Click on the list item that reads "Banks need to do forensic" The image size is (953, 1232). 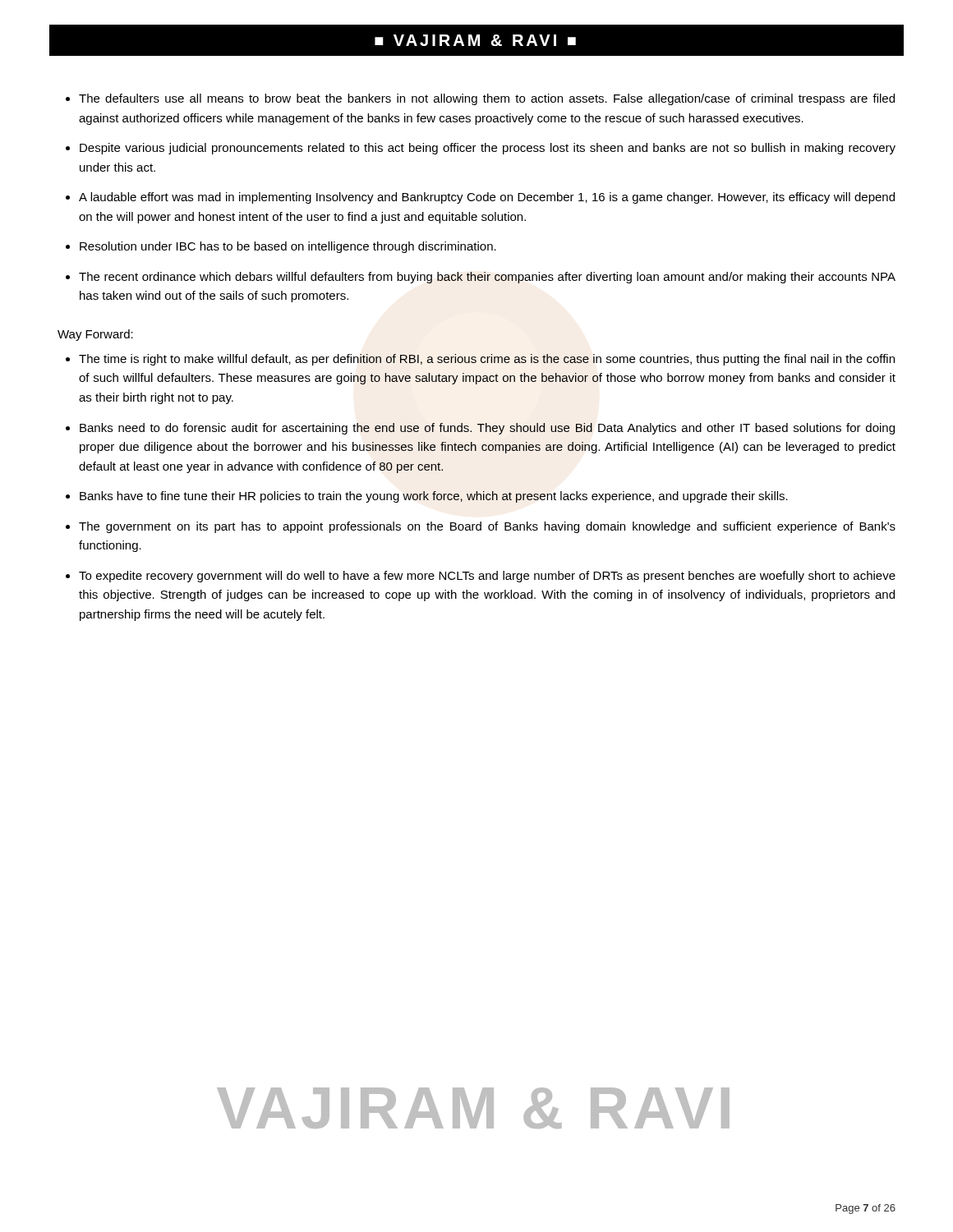[x=487, y=446]
